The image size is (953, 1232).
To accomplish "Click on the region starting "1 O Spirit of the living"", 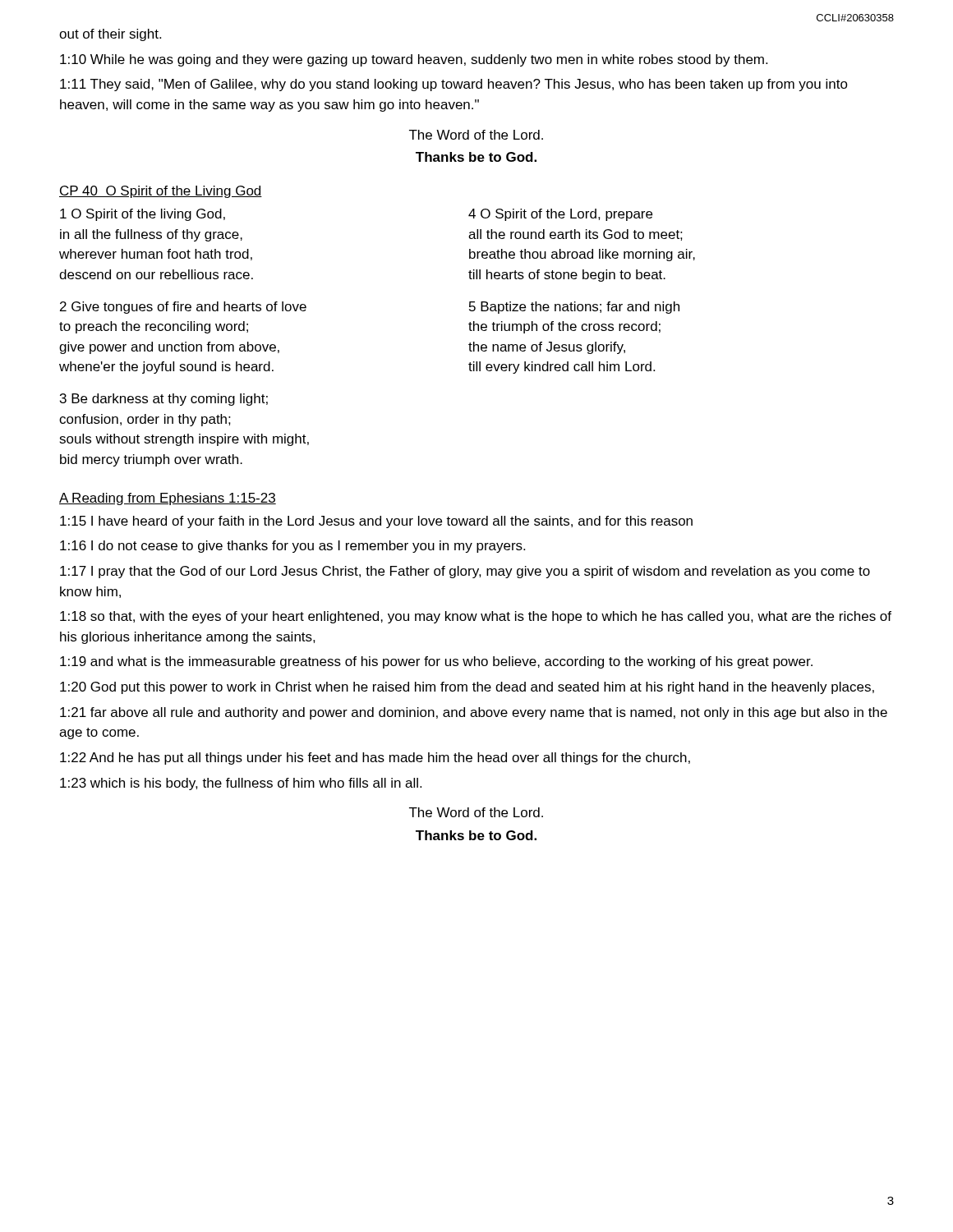I will [x=157, y=244].
